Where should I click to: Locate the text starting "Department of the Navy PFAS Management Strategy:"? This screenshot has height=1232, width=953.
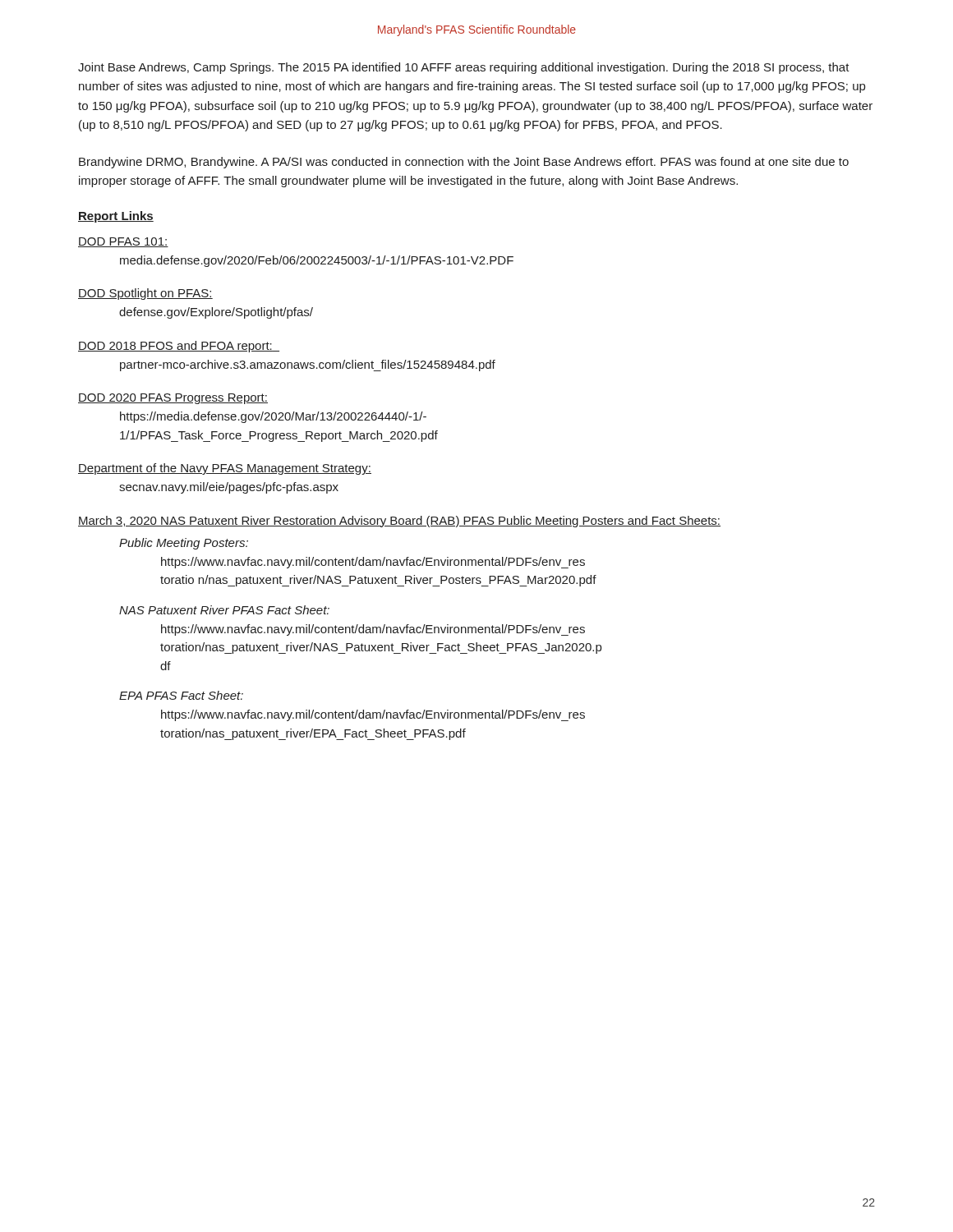pyautogui.click(x=225, y=469)
